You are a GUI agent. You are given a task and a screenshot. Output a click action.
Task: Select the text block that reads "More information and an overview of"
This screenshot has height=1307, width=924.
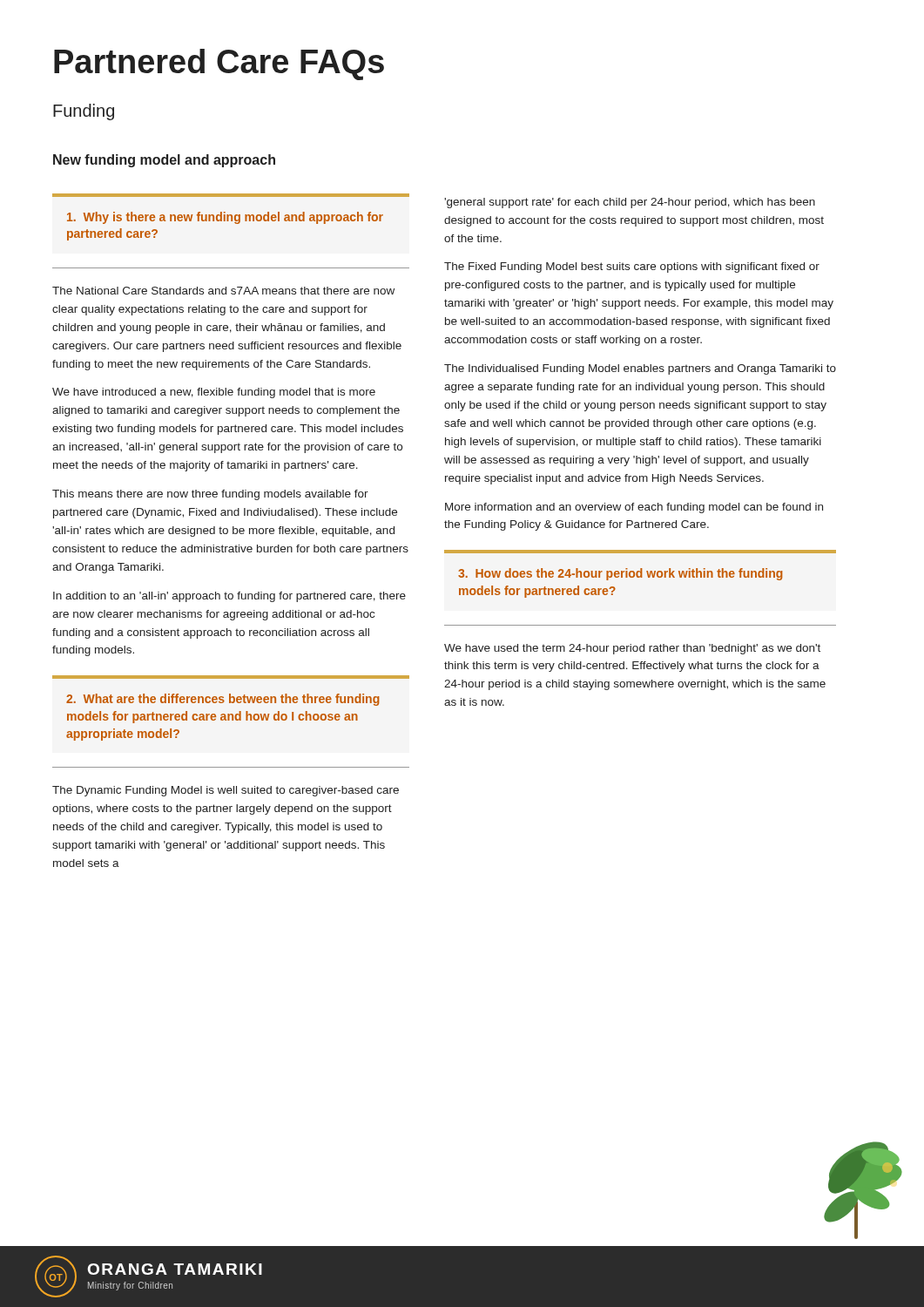(640, 516)
